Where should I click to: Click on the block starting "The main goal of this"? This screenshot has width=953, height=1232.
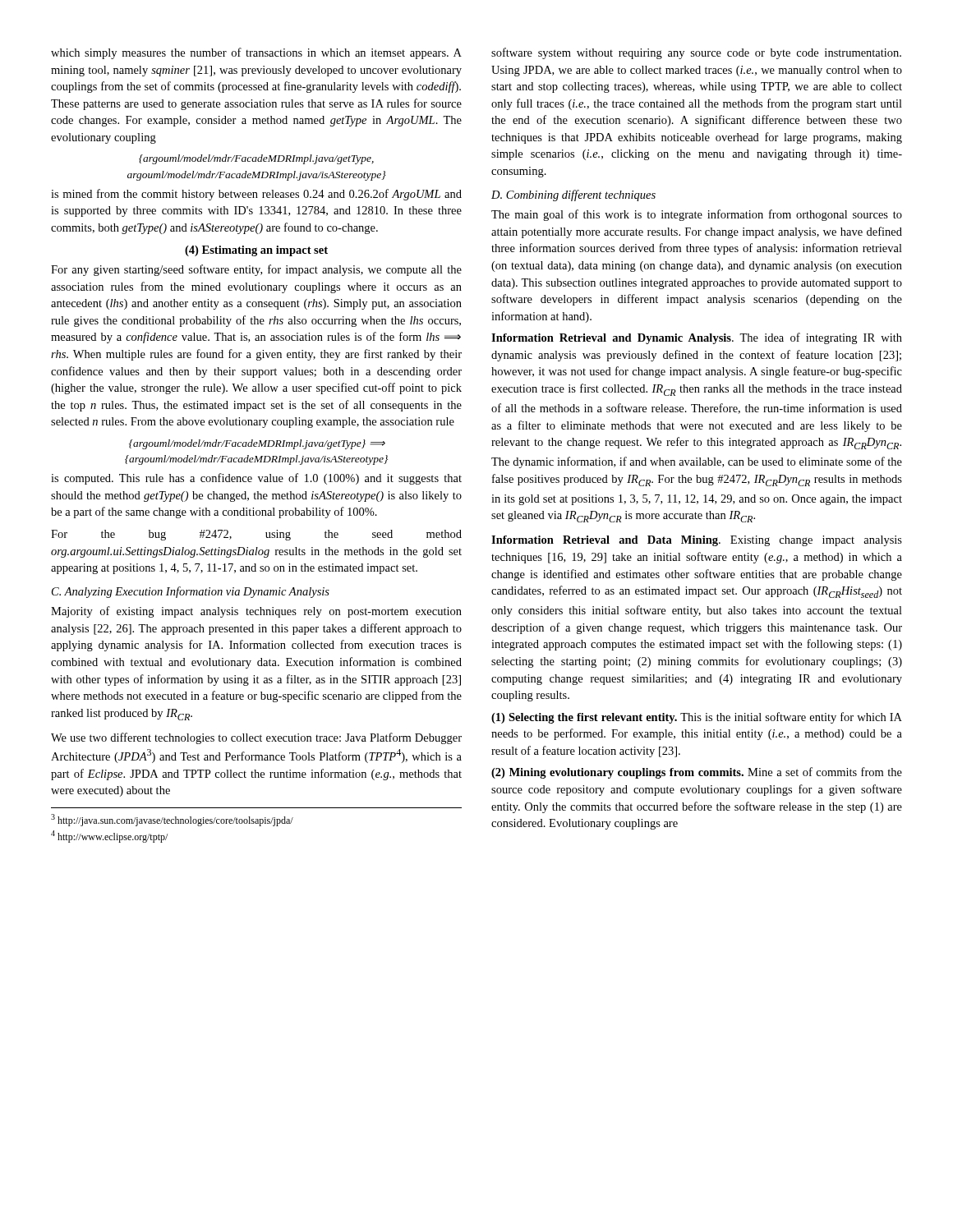click(x=697, y=265)
